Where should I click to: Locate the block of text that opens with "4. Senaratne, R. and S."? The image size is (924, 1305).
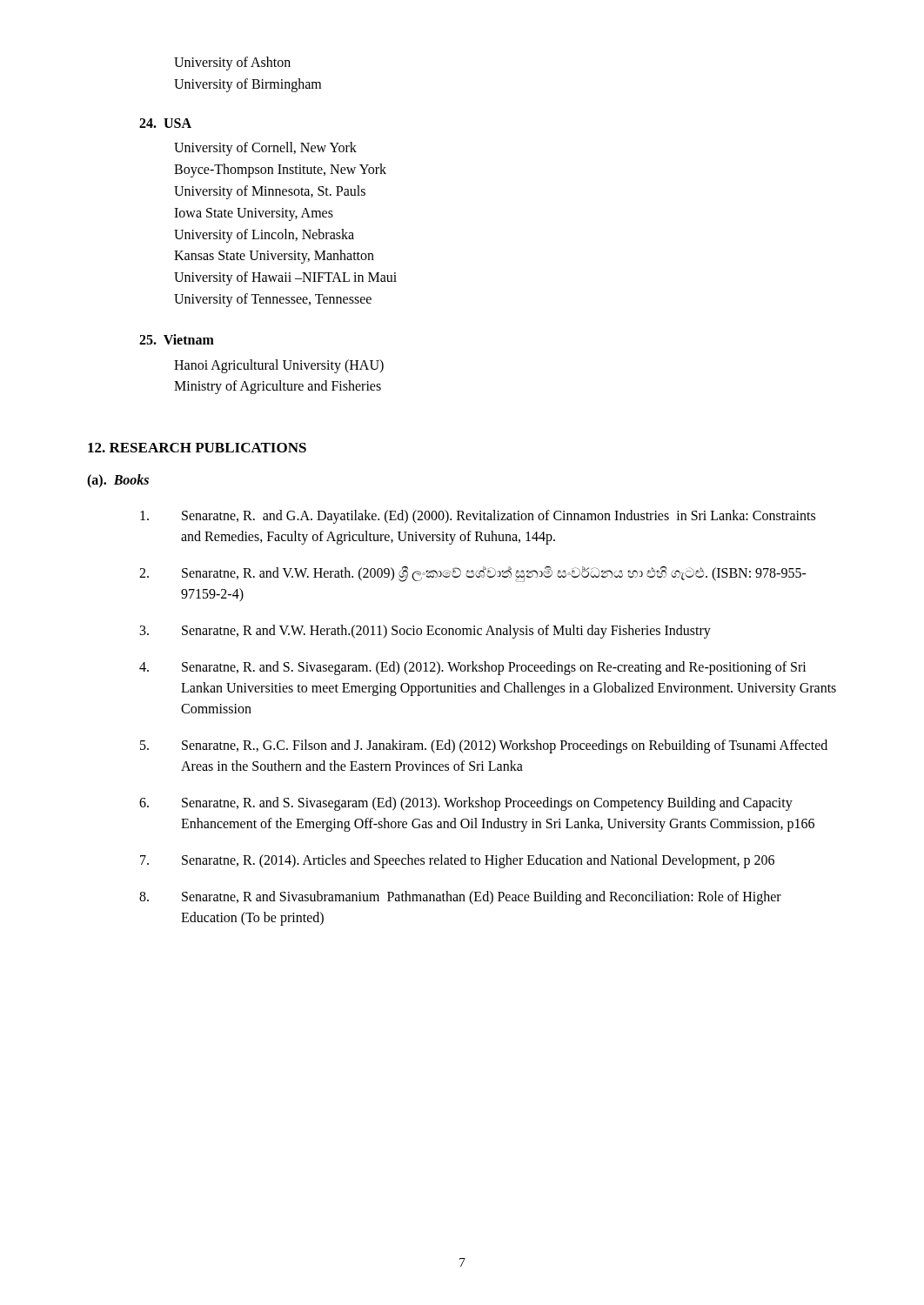pos(488,688)
